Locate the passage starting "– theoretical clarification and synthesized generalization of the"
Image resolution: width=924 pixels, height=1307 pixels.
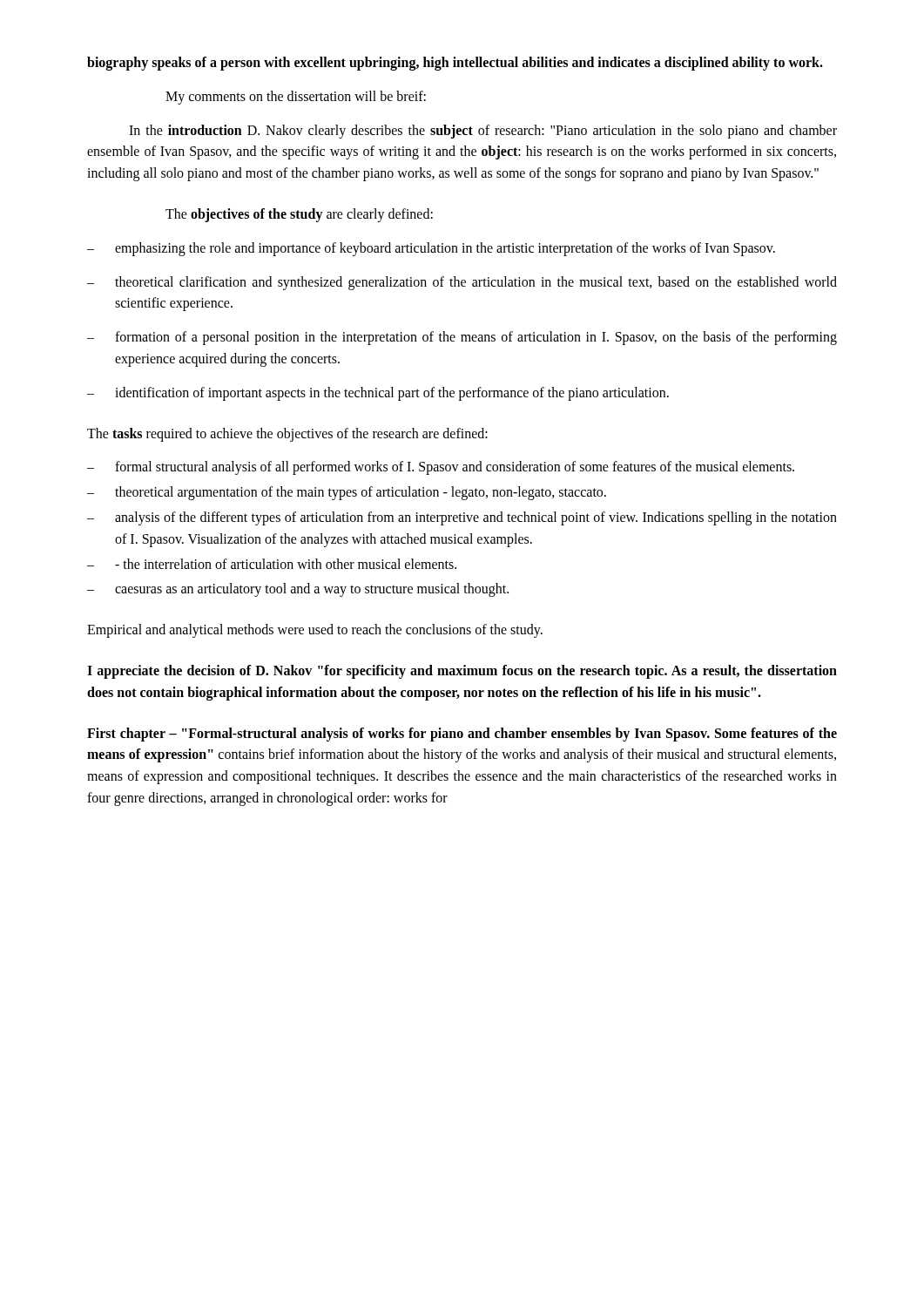pos(462,293)
